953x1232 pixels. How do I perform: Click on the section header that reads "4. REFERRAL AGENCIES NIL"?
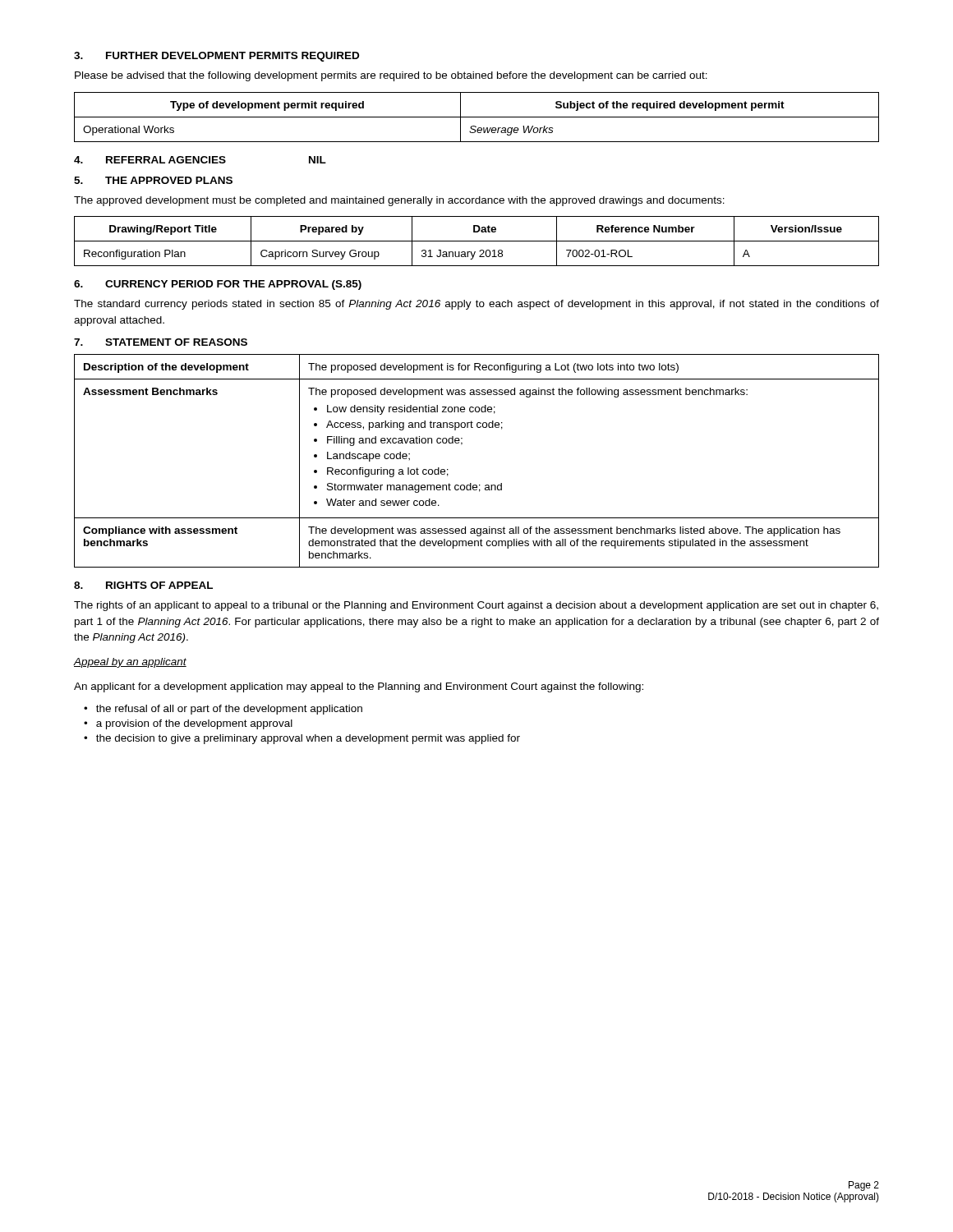click(x=200, y=159)
